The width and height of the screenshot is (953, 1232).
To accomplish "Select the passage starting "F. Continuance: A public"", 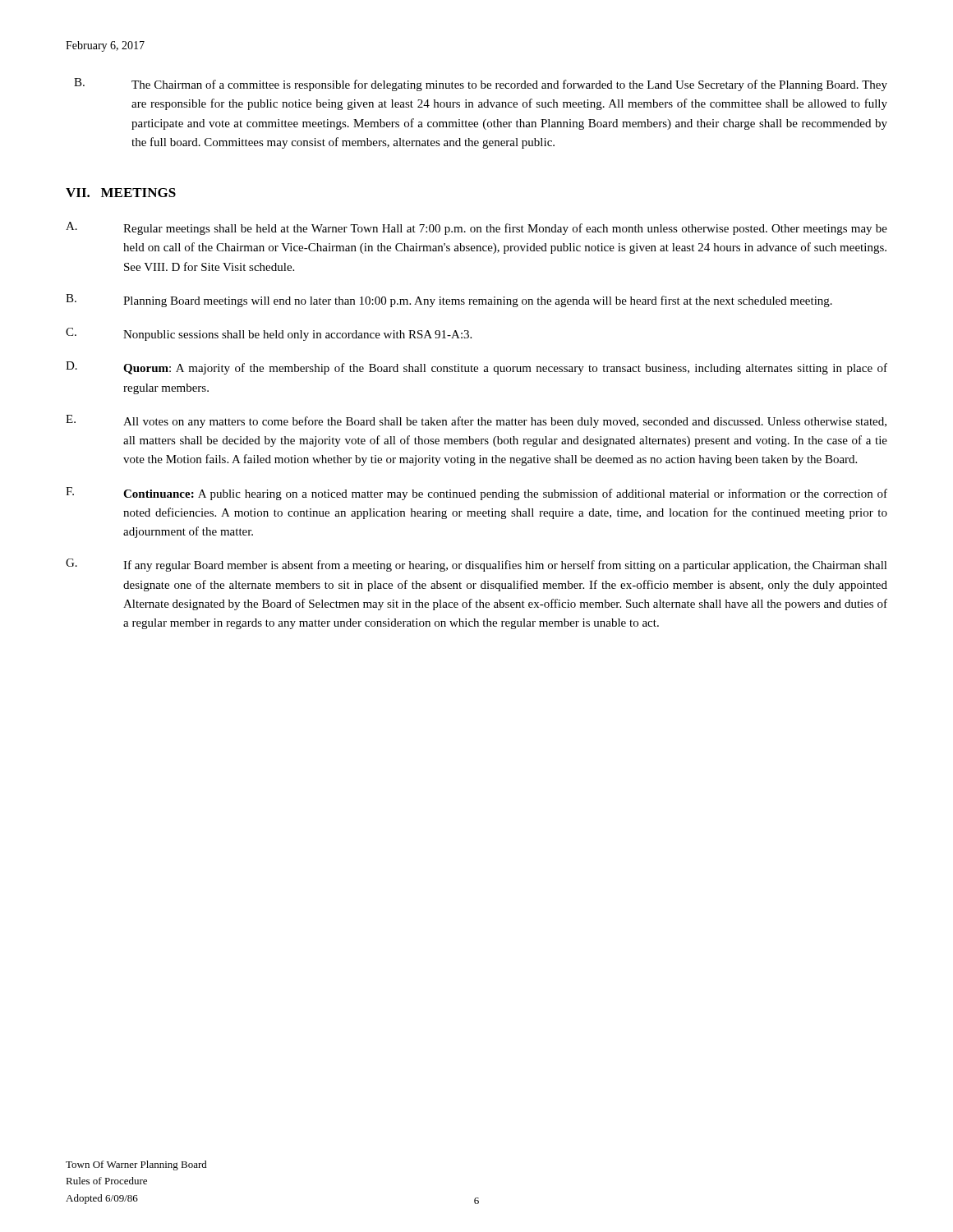I will [476, 513].
